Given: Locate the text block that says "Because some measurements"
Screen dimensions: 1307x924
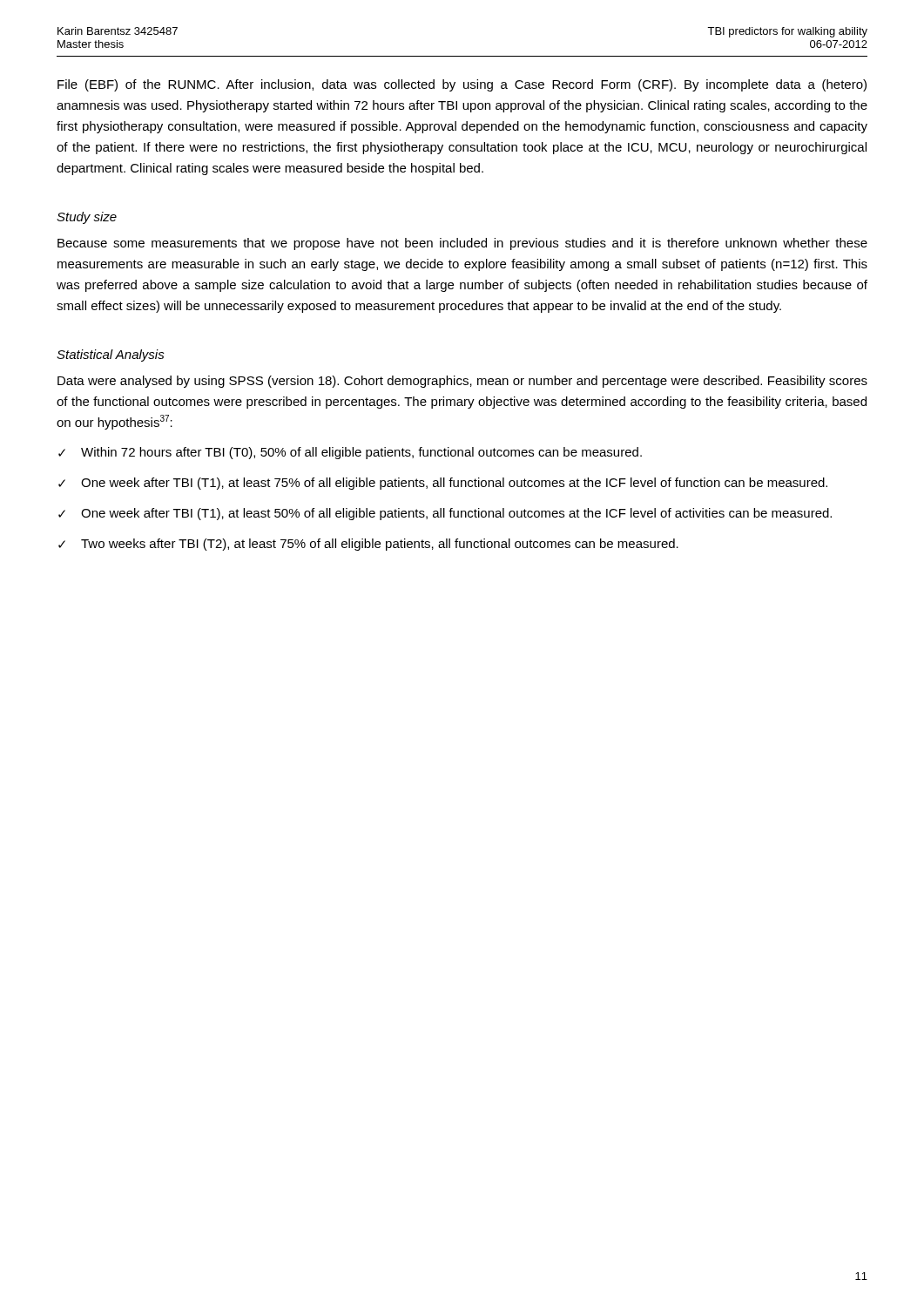Looking at the screenshot, I should point(462,274).
